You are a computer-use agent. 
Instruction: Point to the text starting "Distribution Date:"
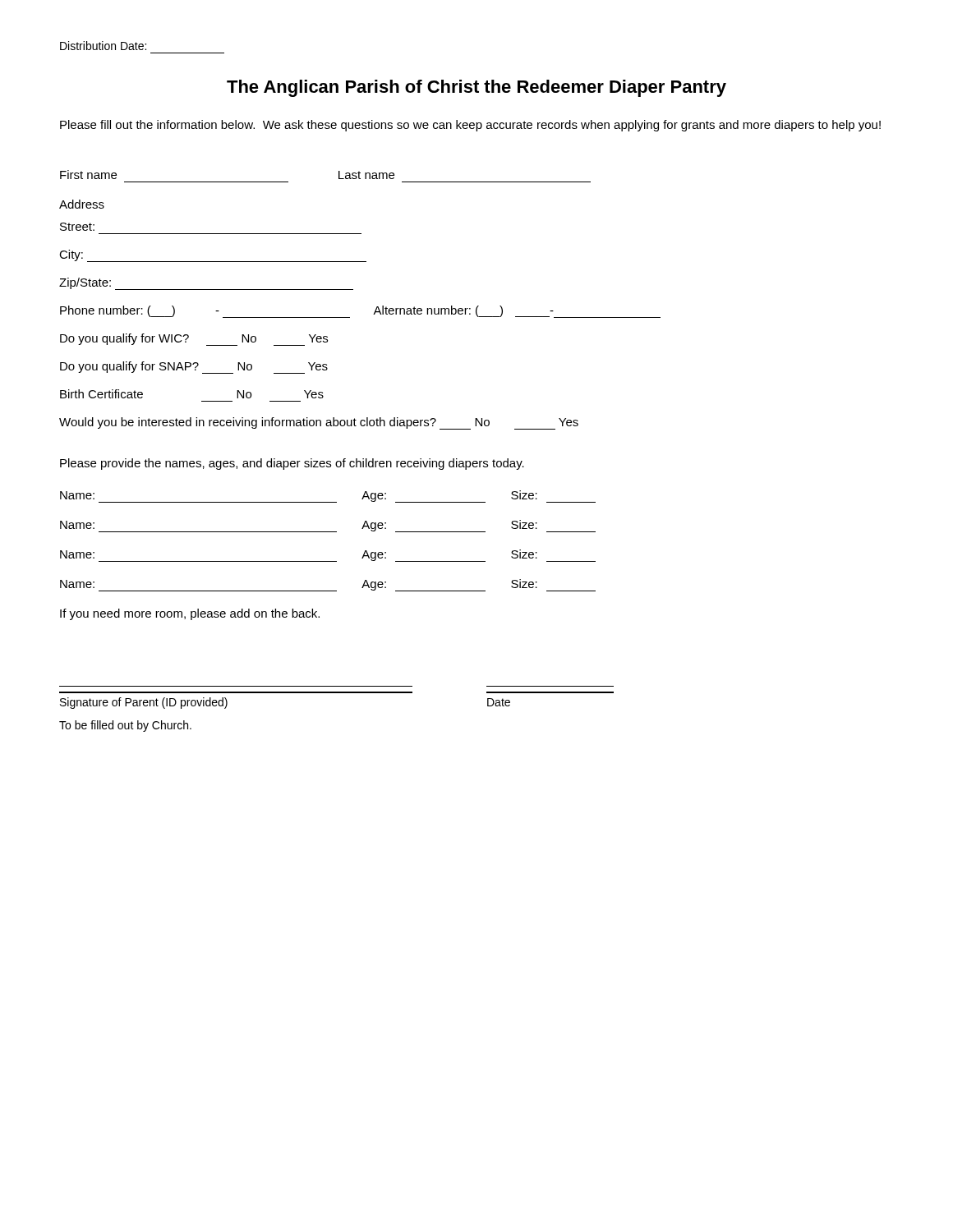(142, 46)
